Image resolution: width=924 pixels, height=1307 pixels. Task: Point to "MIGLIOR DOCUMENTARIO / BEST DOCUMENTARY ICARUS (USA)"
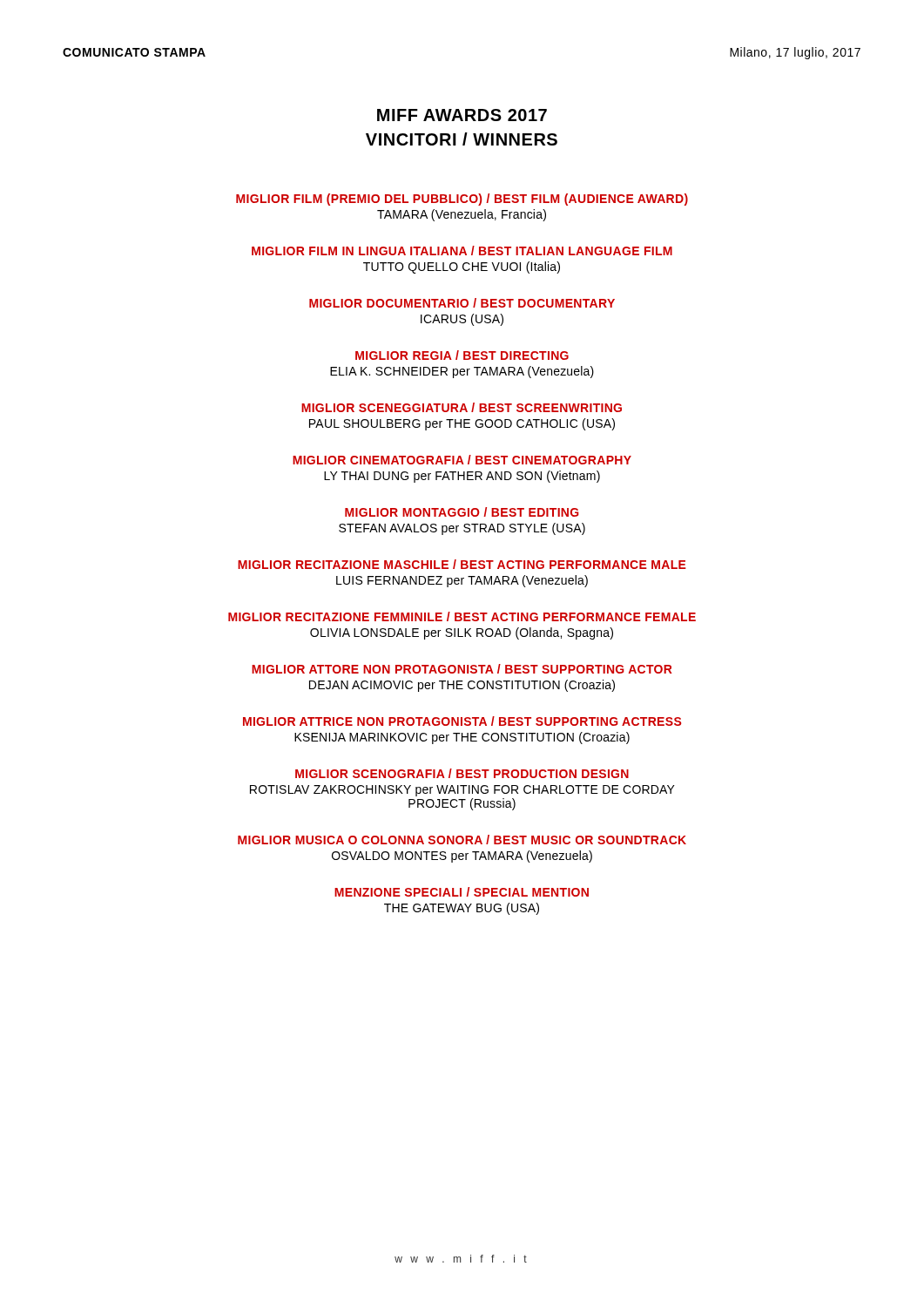(462, 311)
